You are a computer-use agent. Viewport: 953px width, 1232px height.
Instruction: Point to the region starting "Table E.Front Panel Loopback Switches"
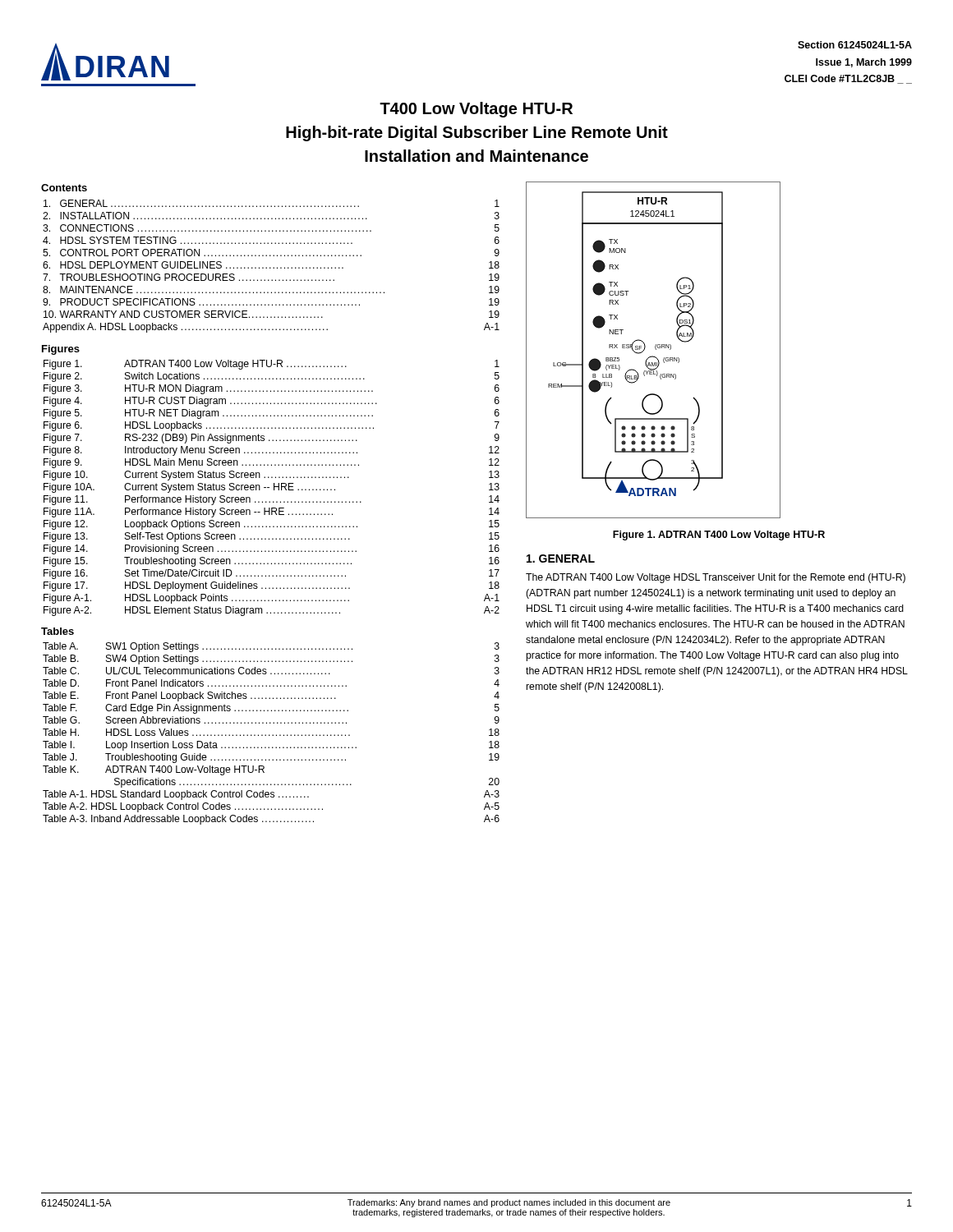[271, 695]
